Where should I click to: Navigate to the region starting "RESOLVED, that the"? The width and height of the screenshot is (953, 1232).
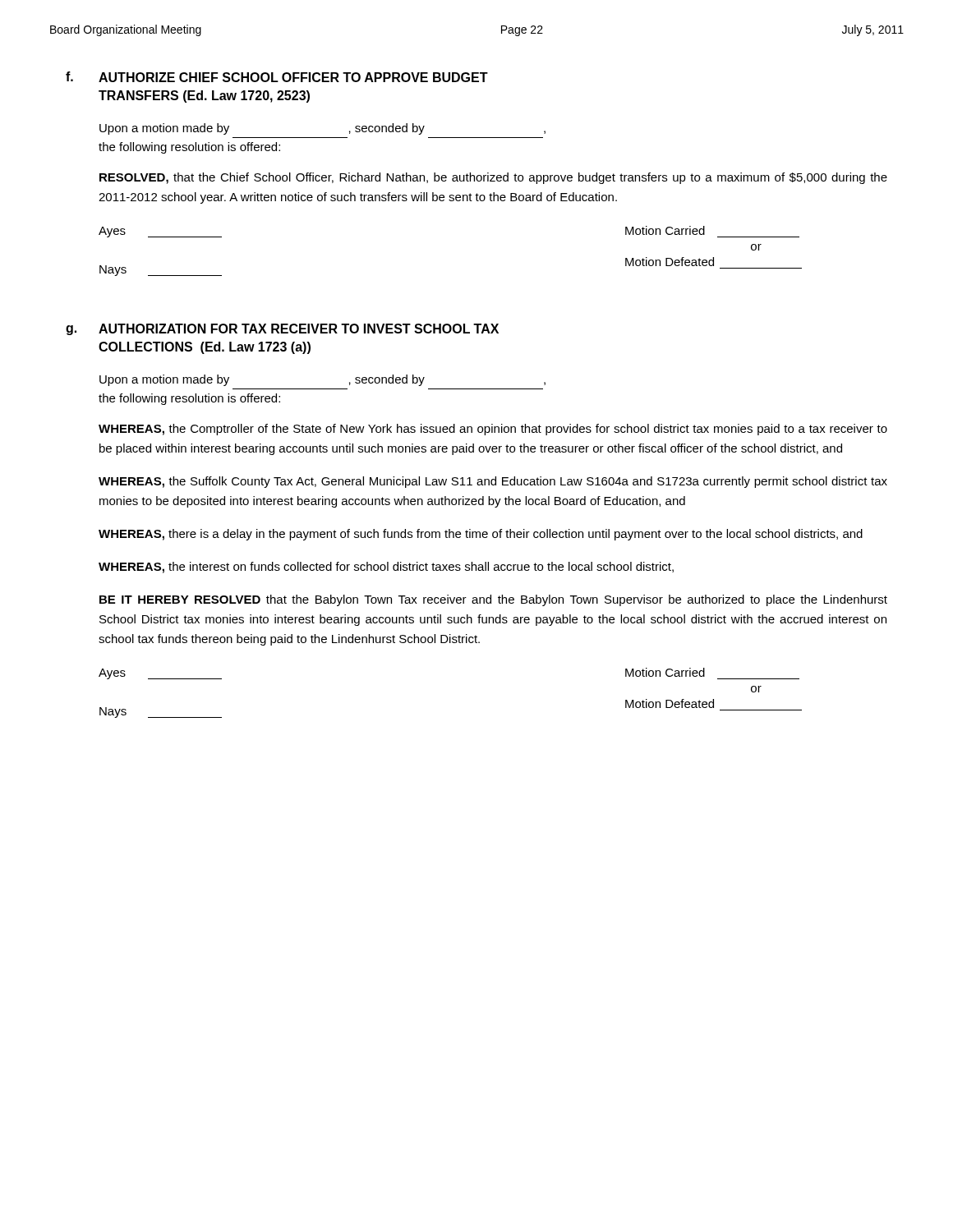click(493, 187)
